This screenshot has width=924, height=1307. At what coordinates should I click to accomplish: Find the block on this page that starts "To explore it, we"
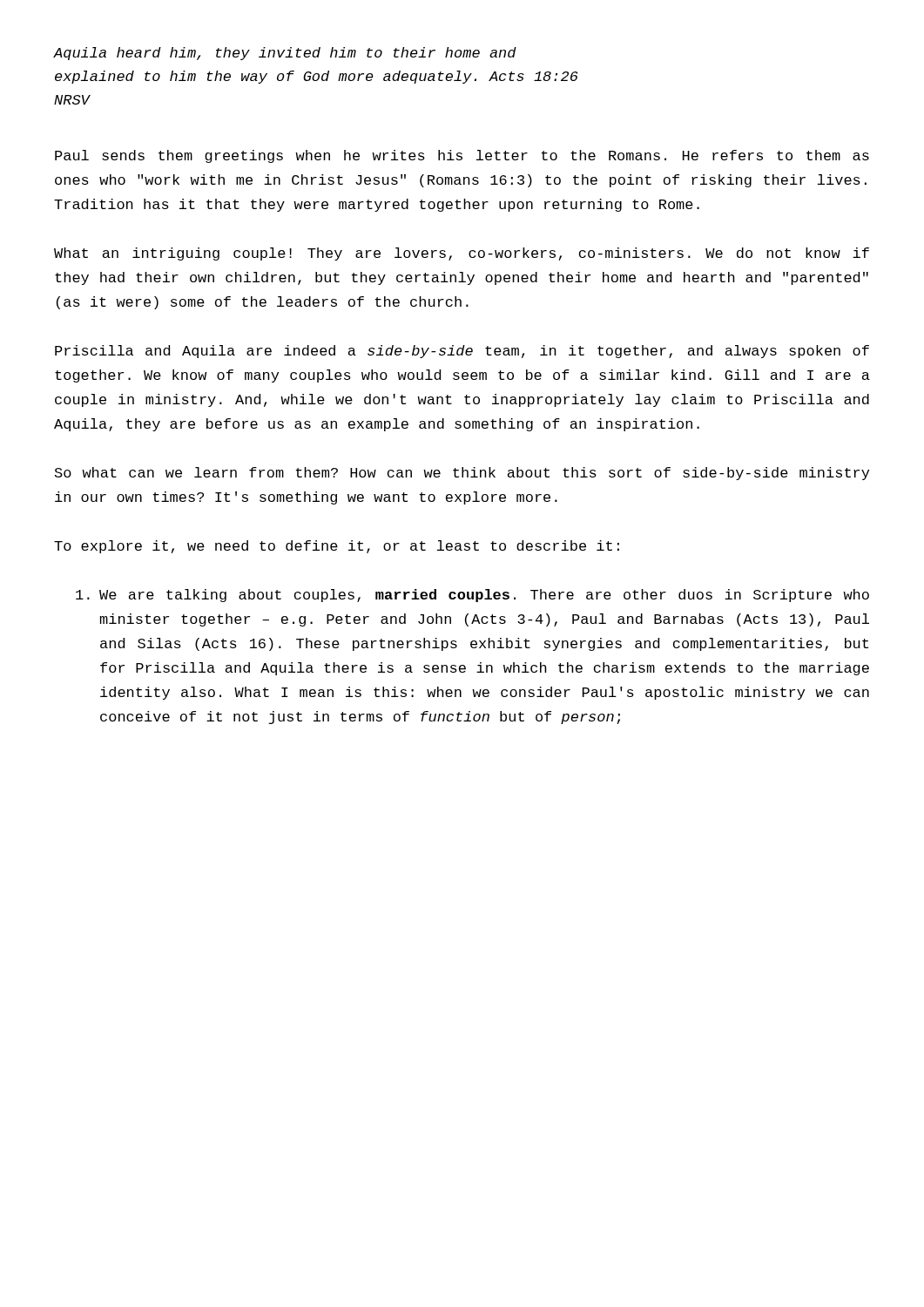338,547
